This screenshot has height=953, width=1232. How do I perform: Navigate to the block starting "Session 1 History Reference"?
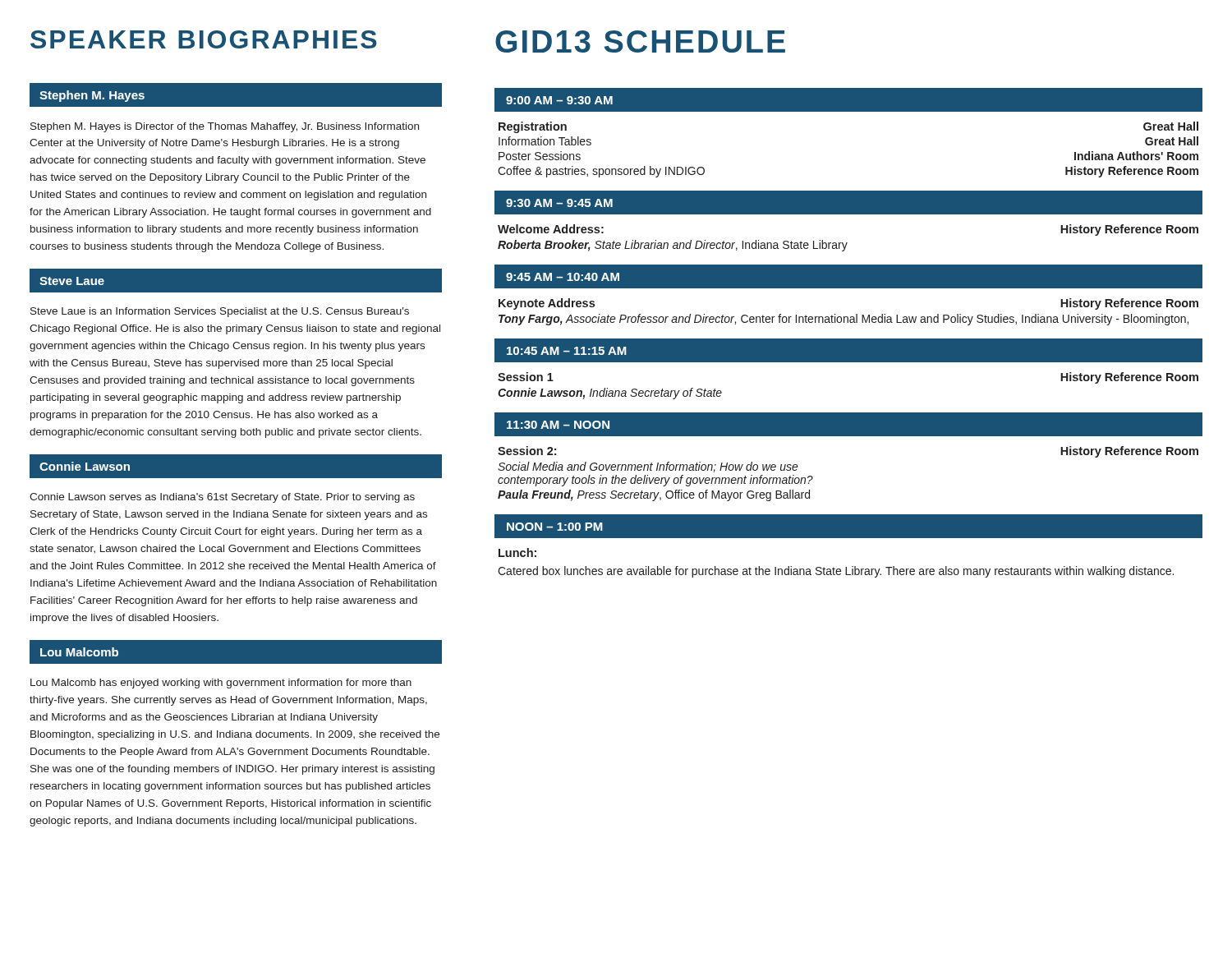[x=527, y=378]
